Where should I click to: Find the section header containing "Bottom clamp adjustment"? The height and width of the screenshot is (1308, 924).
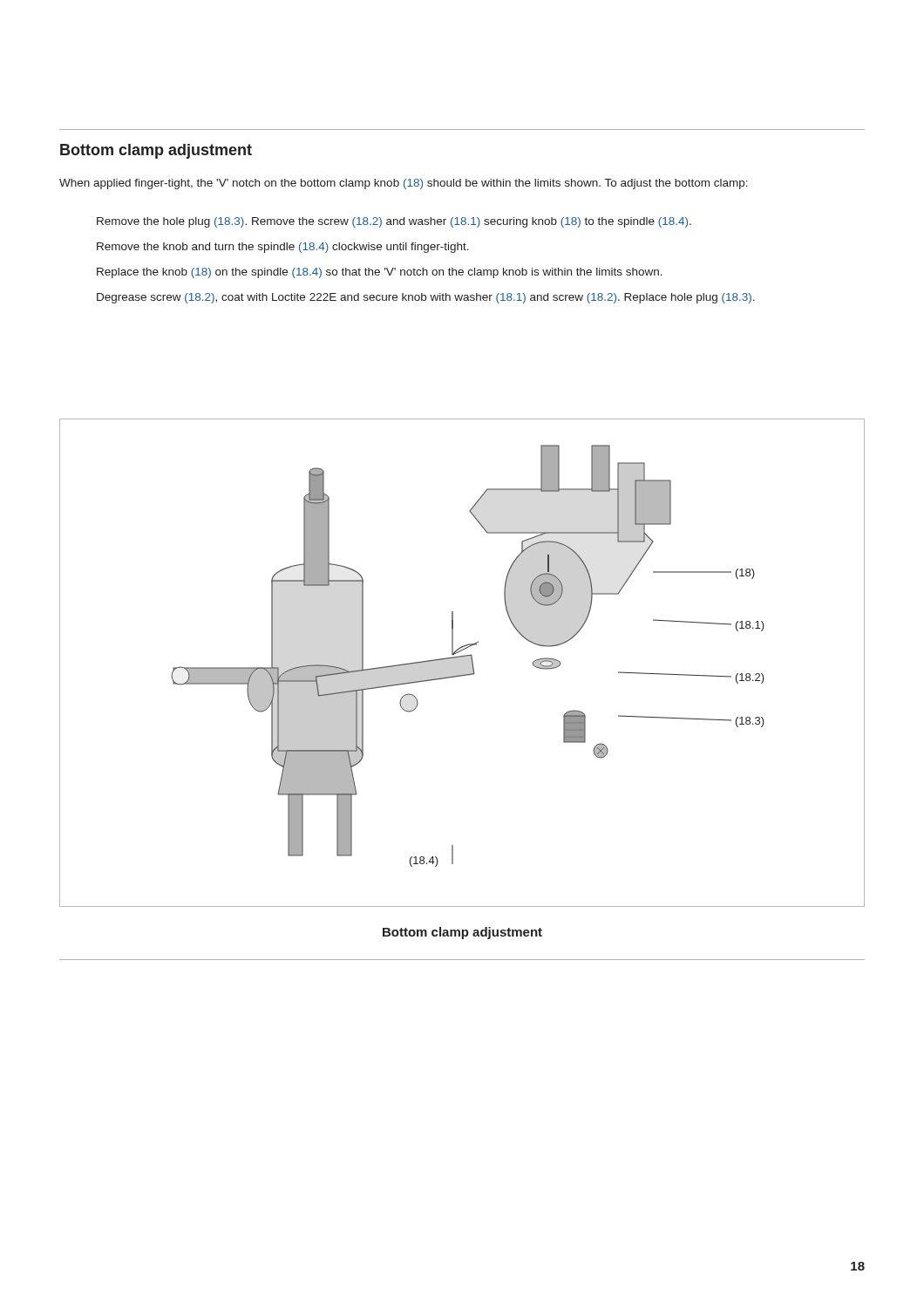pyautogui.click(x=156, y=150)
